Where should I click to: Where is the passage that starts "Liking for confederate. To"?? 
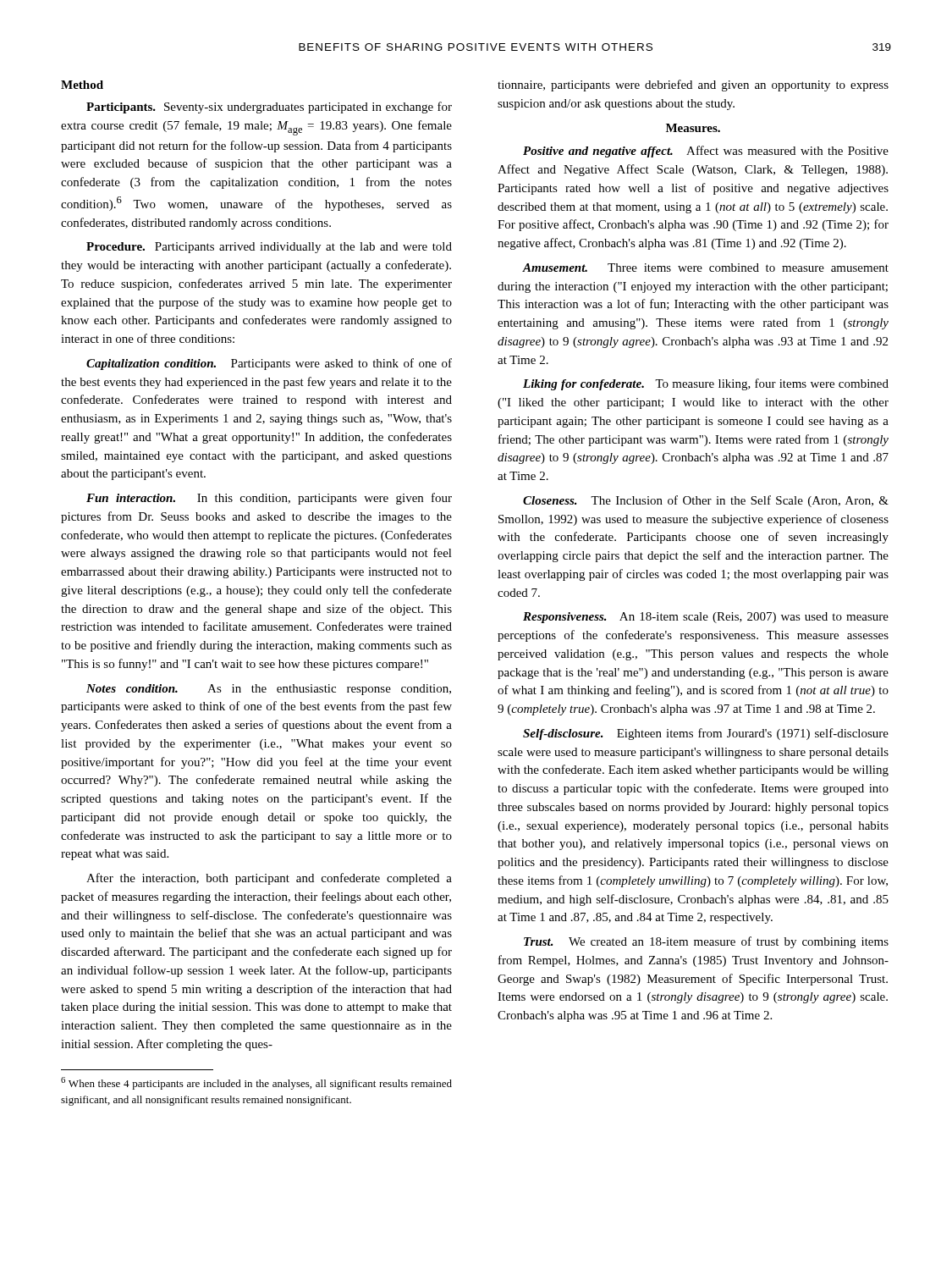pyautogui.click(x=693, y=431)
